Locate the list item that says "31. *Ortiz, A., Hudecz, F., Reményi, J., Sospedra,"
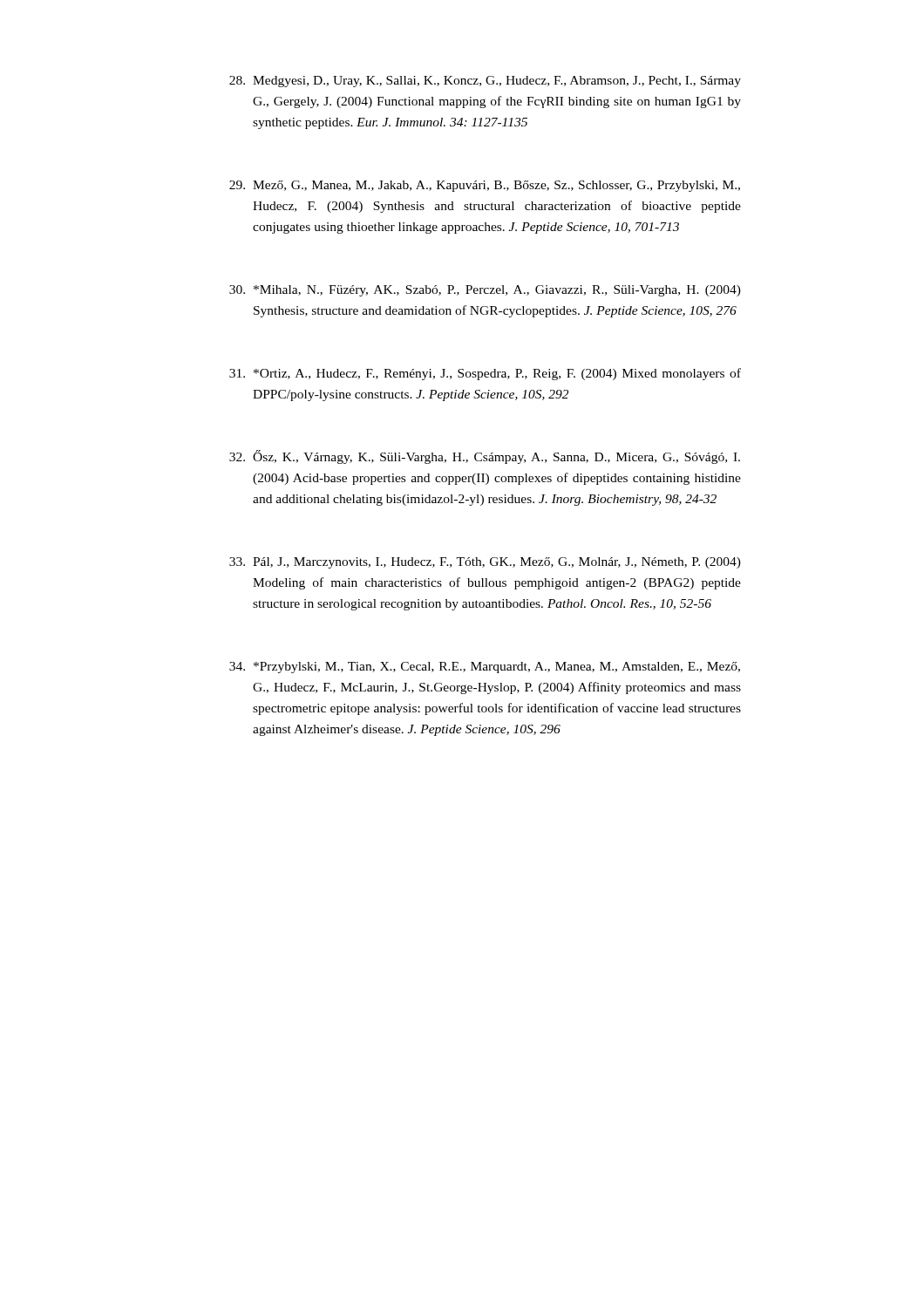924x1308 pixels. (x=471, y=384)
